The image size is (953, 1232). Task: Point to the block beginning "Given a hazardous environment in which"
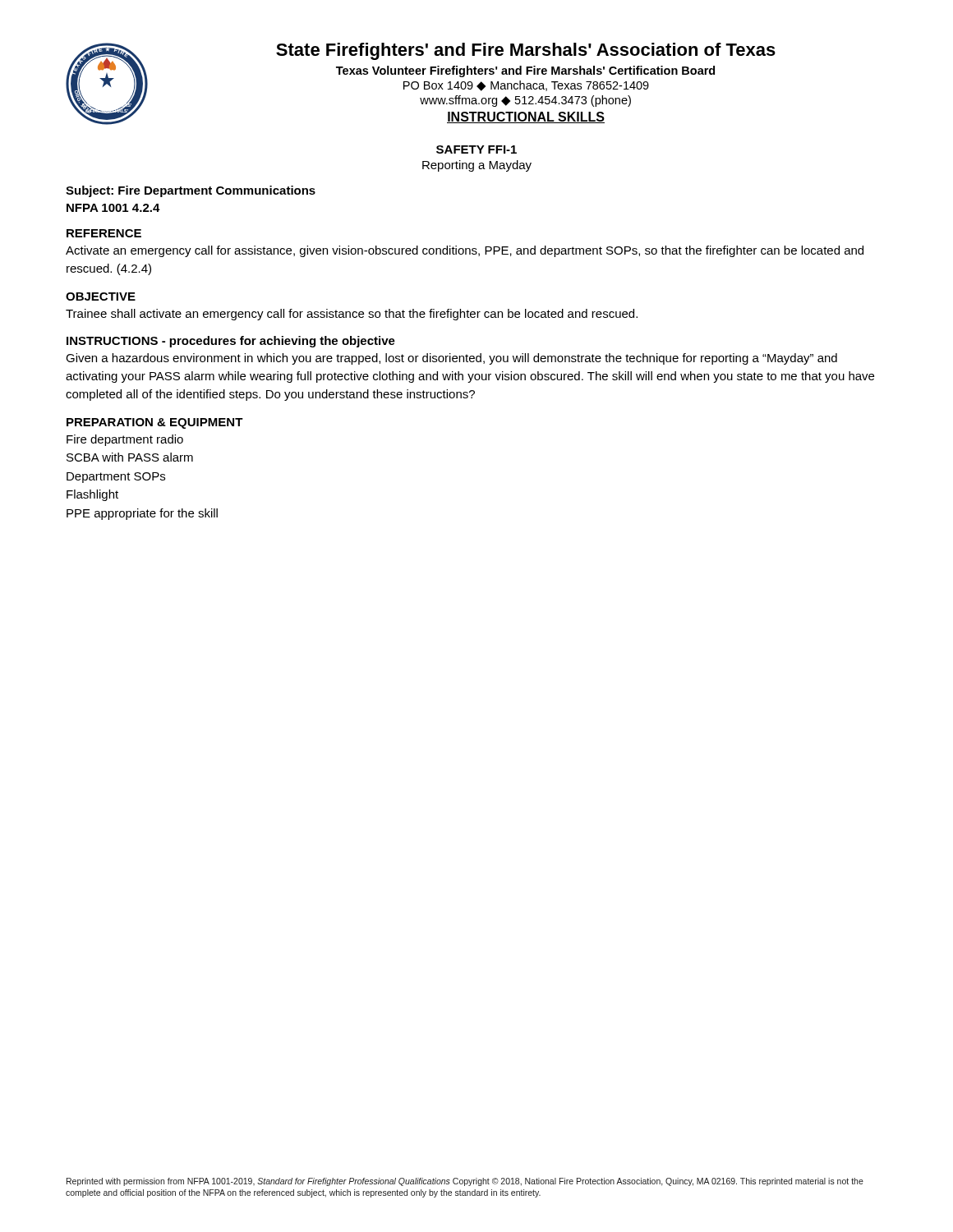click(x=476, y=376)
